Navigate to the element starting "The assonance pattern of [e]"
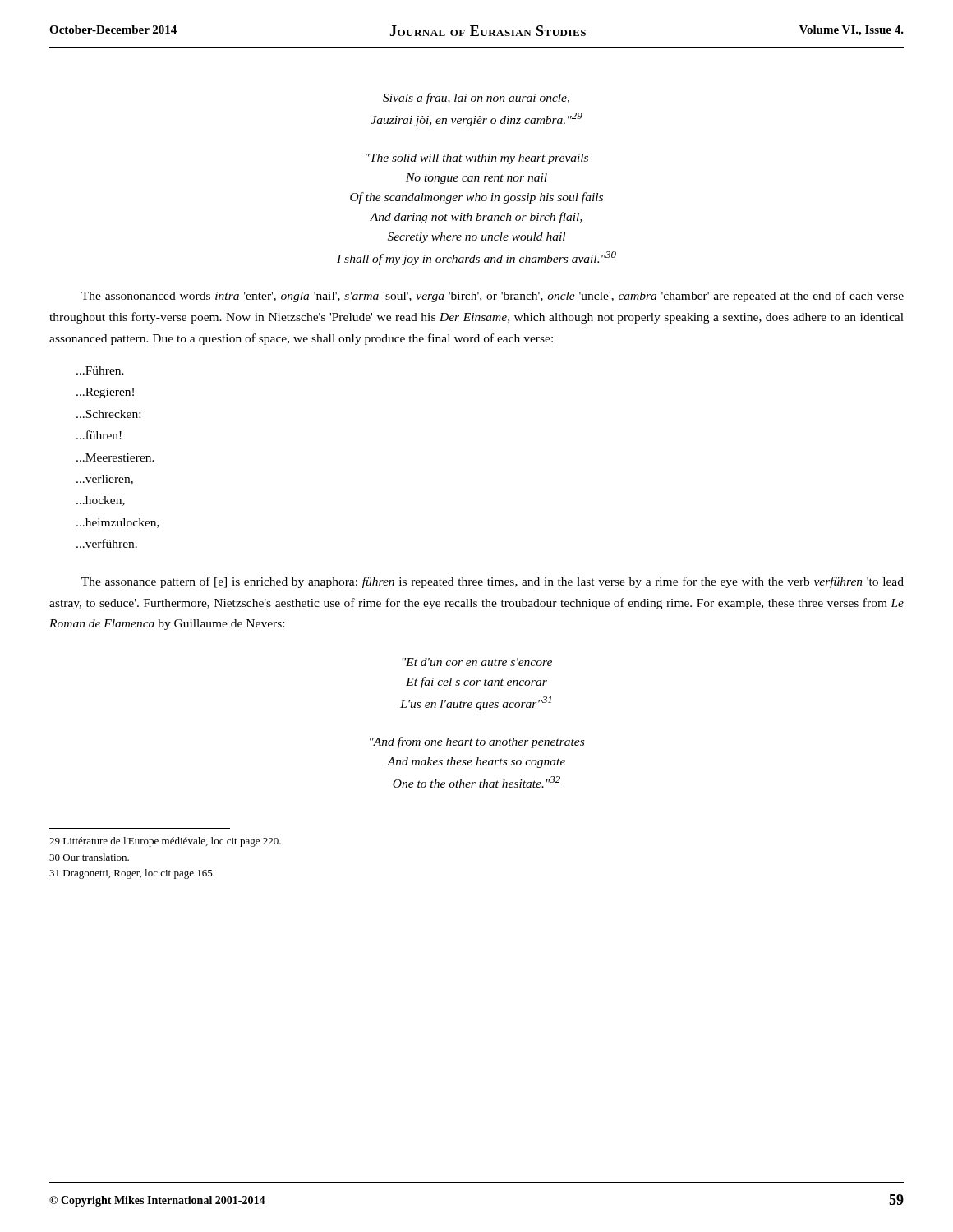 (476, 603)
